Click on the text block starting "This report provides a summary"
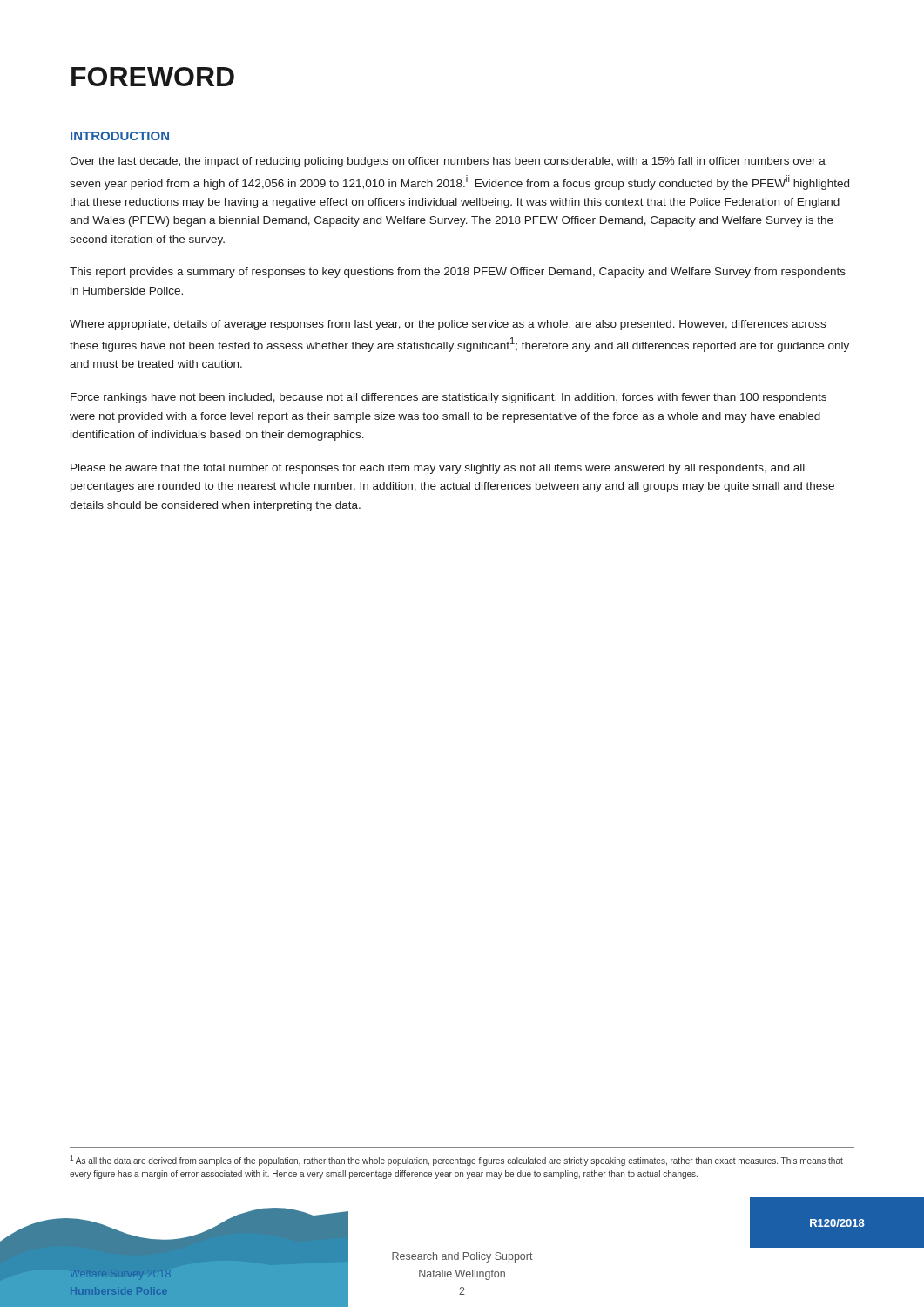The image size is (924, 1307). [458, 281]
